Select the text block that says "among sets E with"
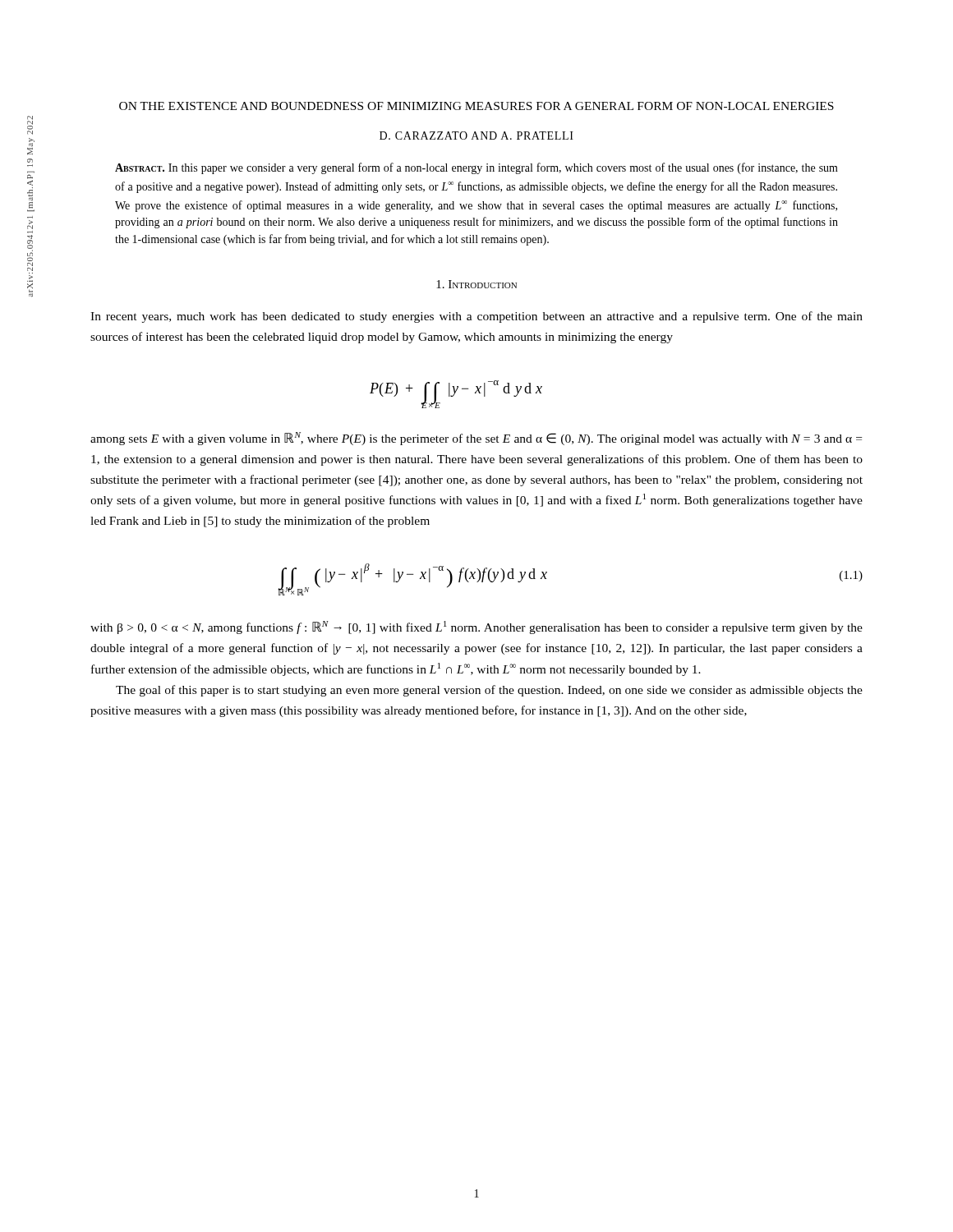Image resolution: width=953 pixels, height=1232 pixels. (x=476, y=480)
